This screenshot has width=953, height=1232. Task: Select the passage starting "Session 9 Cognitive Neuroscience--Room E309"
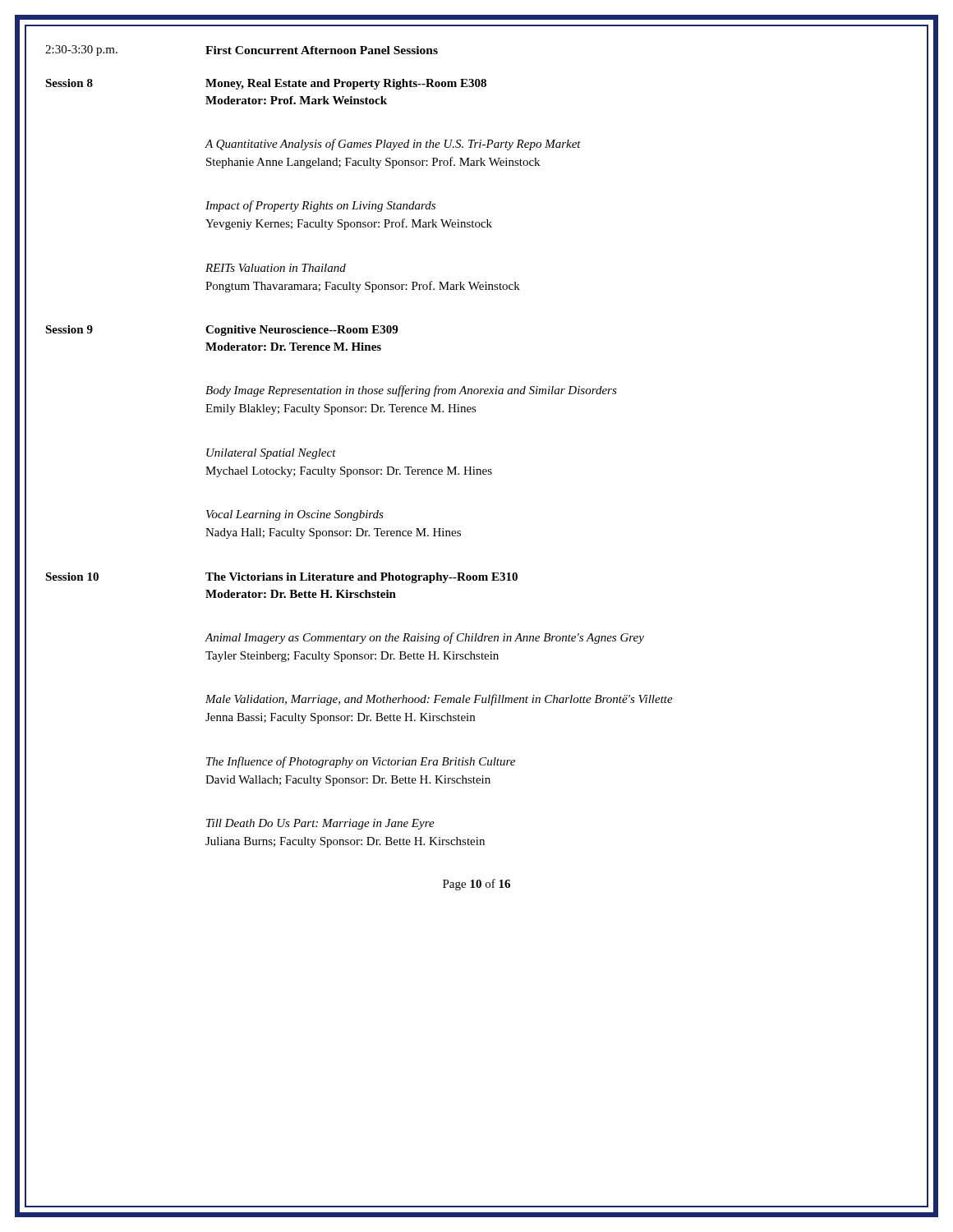tap(221, 331)
